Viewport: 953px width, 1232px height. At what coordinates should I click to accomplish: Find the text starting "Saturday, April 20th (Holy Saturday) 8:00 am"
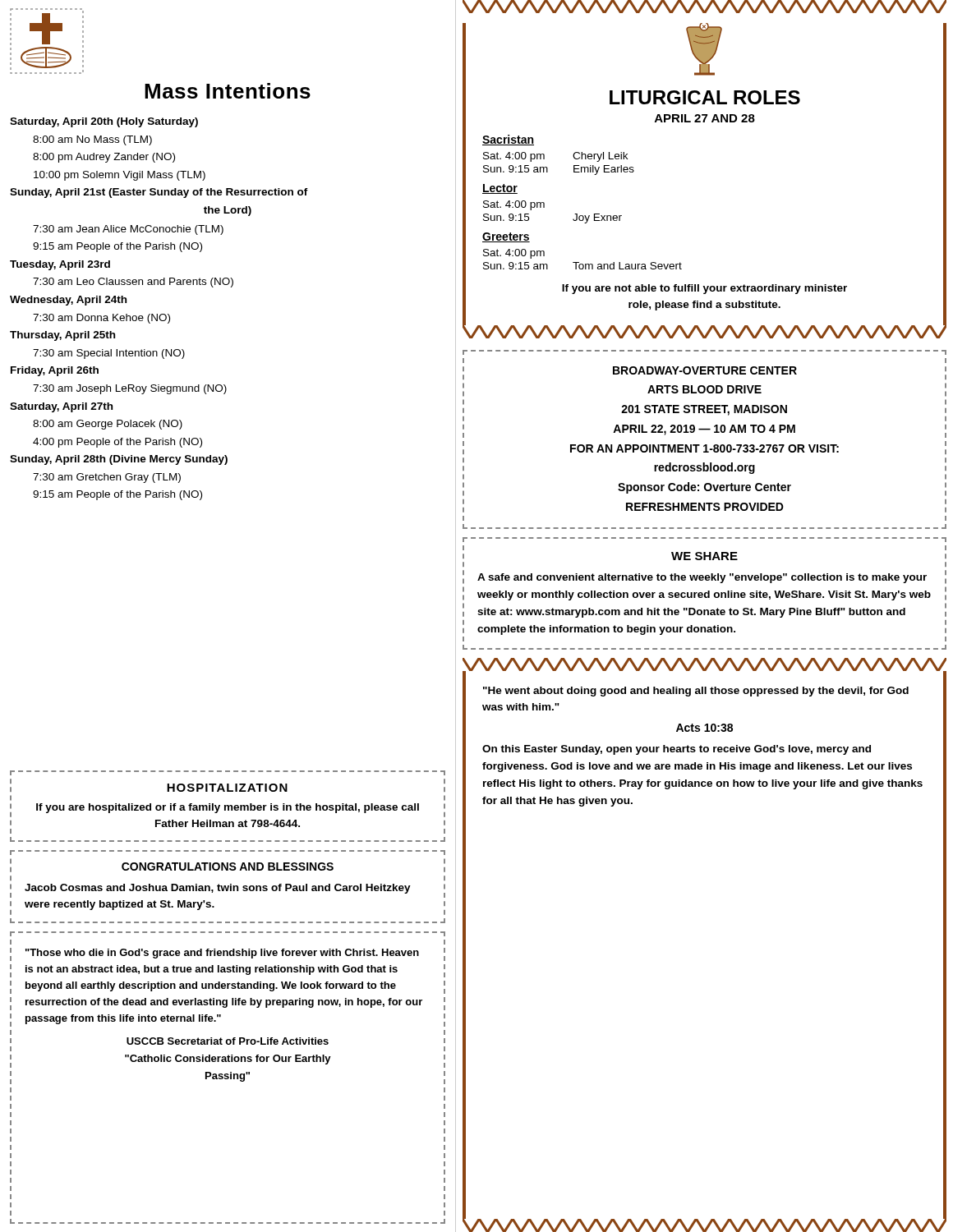click(x=104, y=122)
